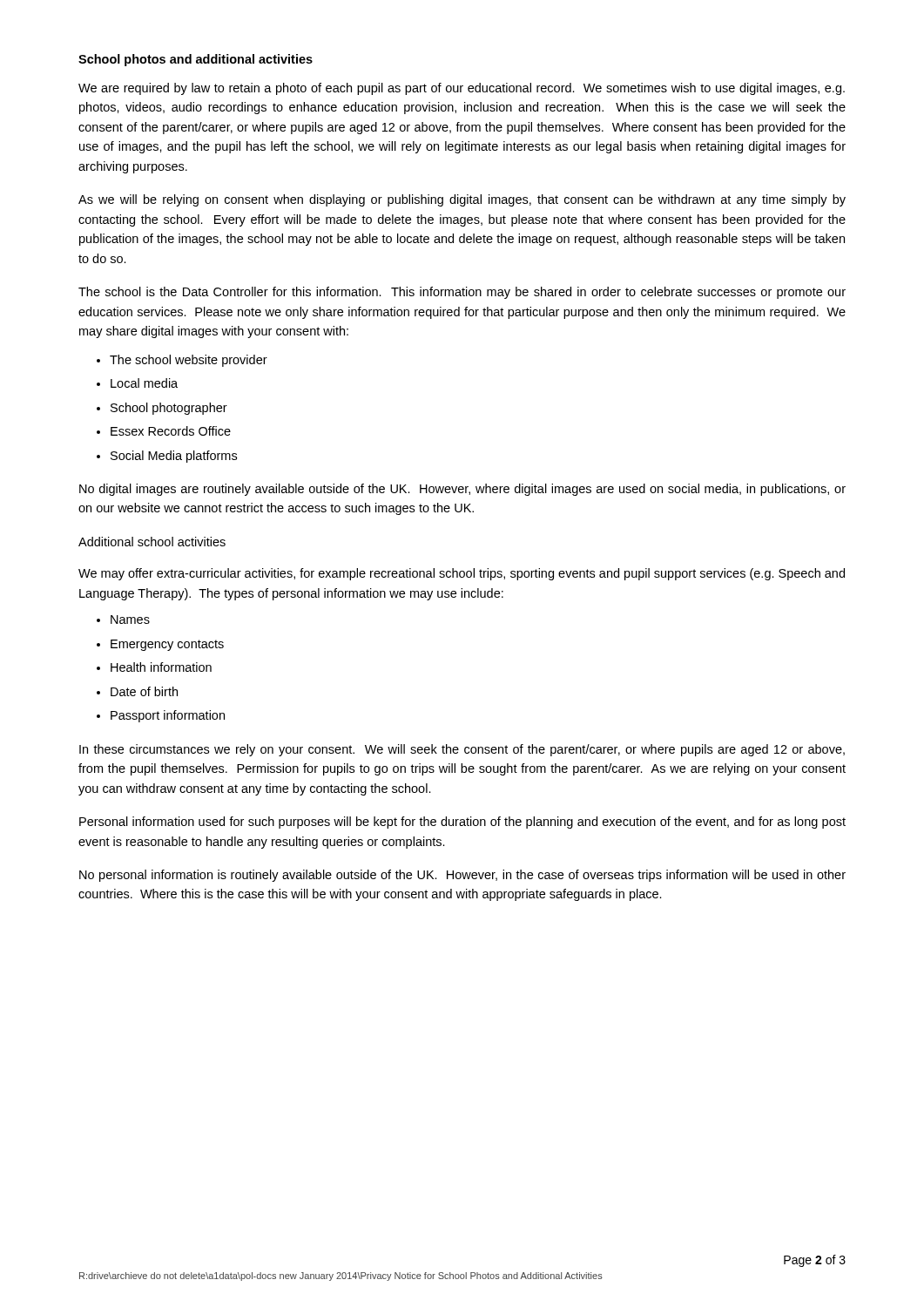Find the text block that says "Personal information used for such purposes will"
This screenshot has width=924, height=1307.
[x=462, y=832]
